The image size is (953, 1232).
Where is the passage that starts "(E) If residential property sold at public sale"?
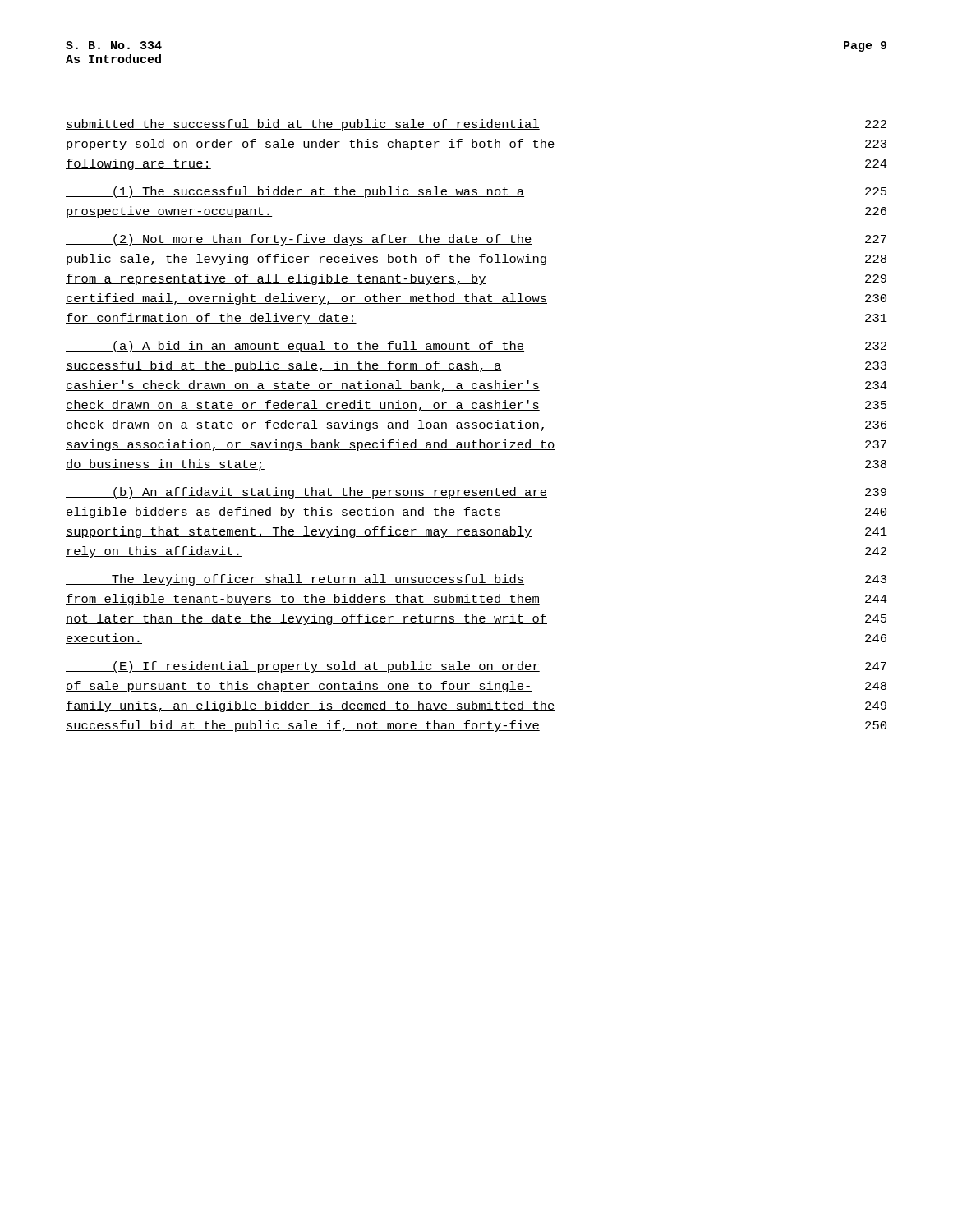coord(476,697)
